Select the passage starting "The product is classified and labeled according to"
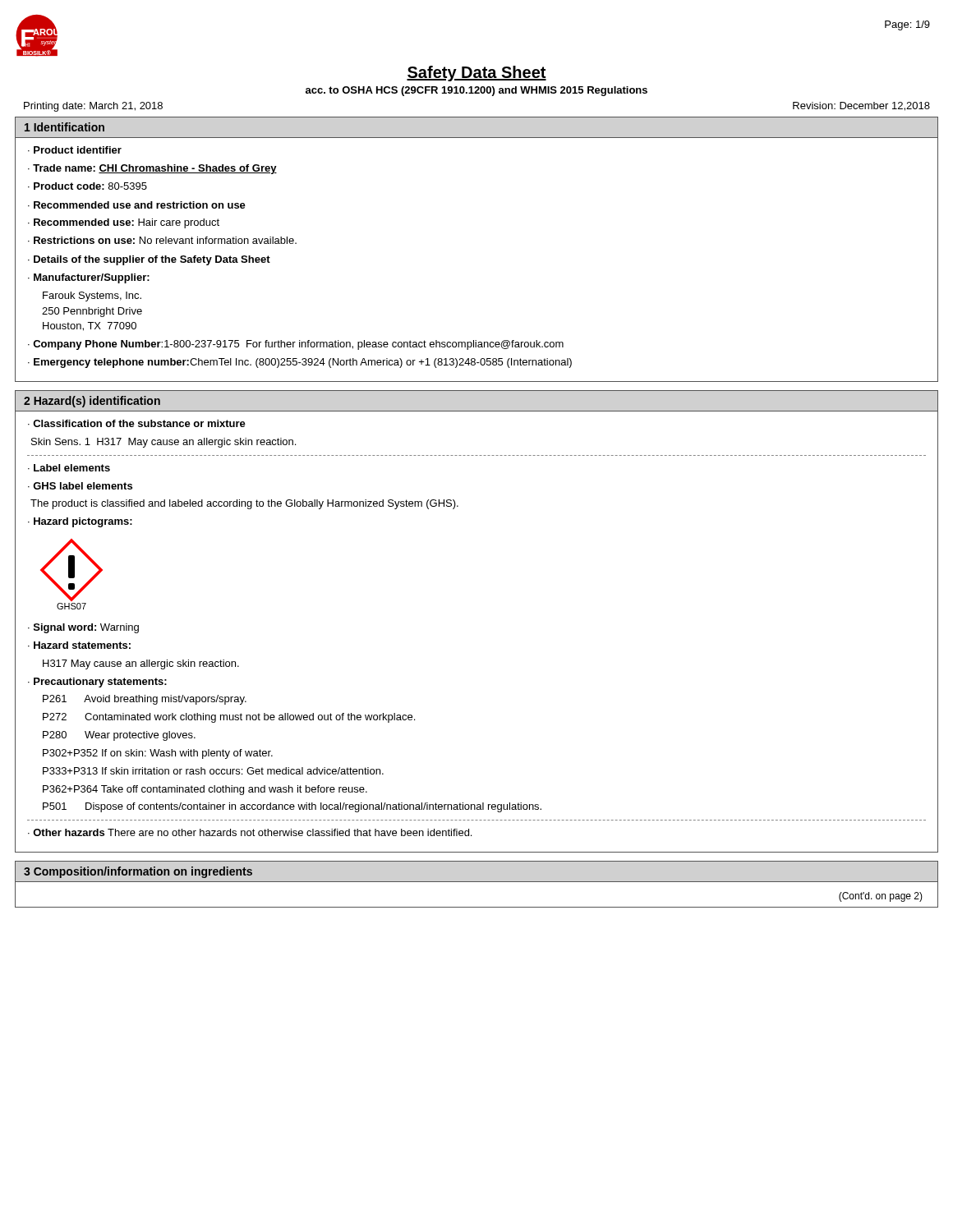Image resolution: width=953 pixels, height=1232 pixels. pos(245,503)
